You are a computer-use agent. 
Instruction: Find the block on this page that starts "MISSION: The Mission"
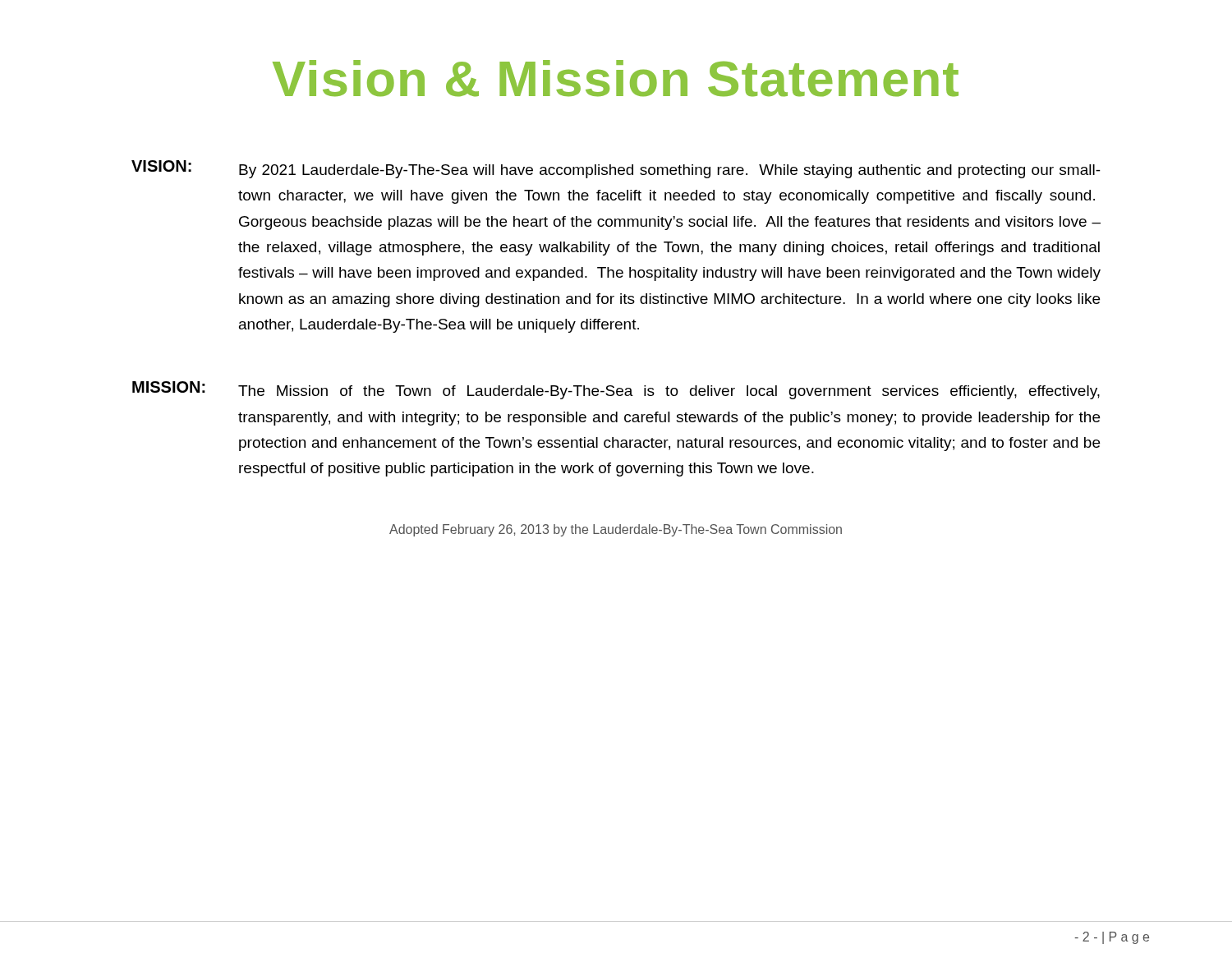point(616,430)
